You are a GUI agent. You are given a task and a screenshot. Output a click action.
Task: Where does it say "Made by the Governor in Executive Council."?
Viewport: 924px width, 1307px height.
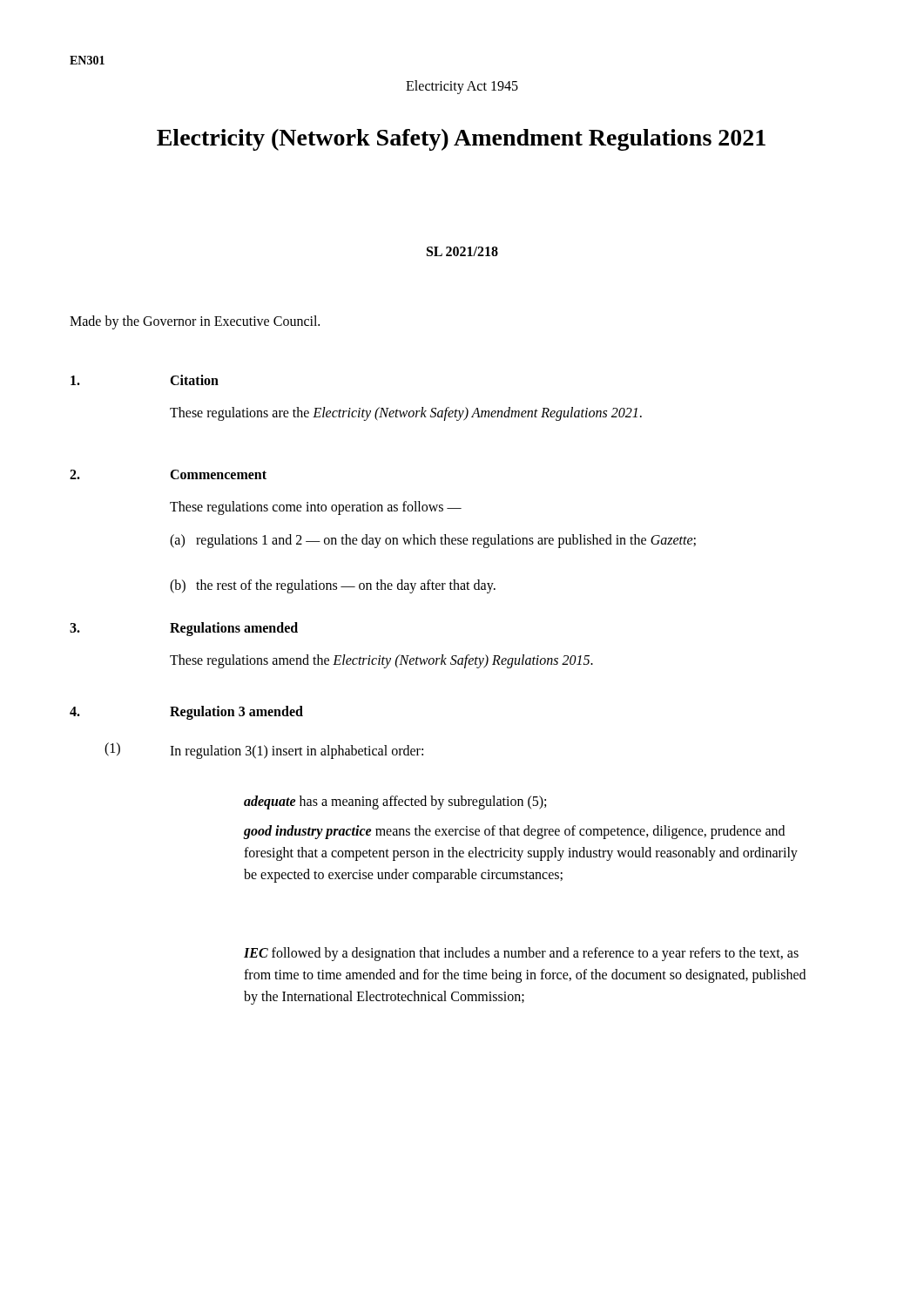coord(195,321)
